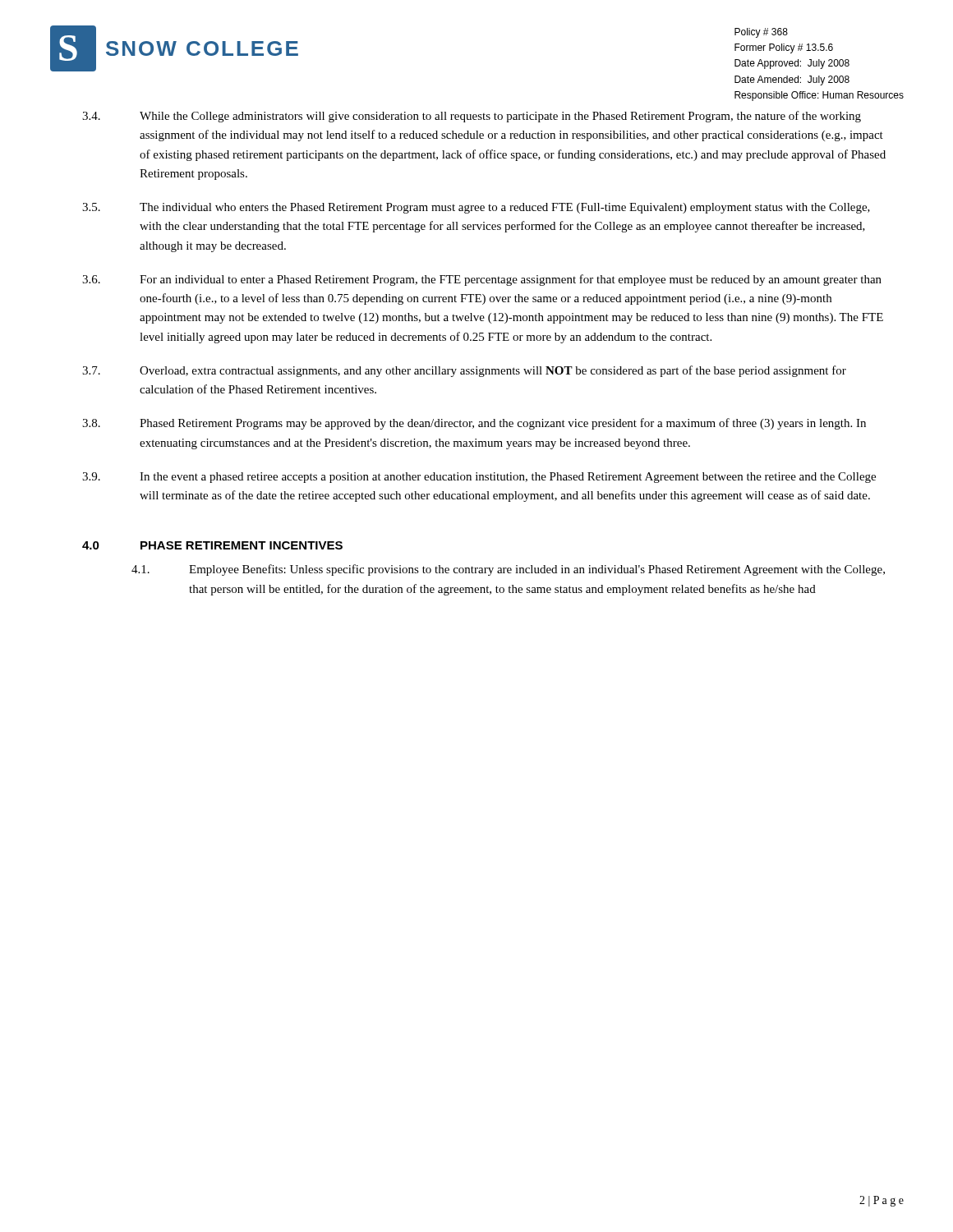This screenshot has height=1232, width=953.
Task: Locate the logo
Action: [x=175, y=48]
